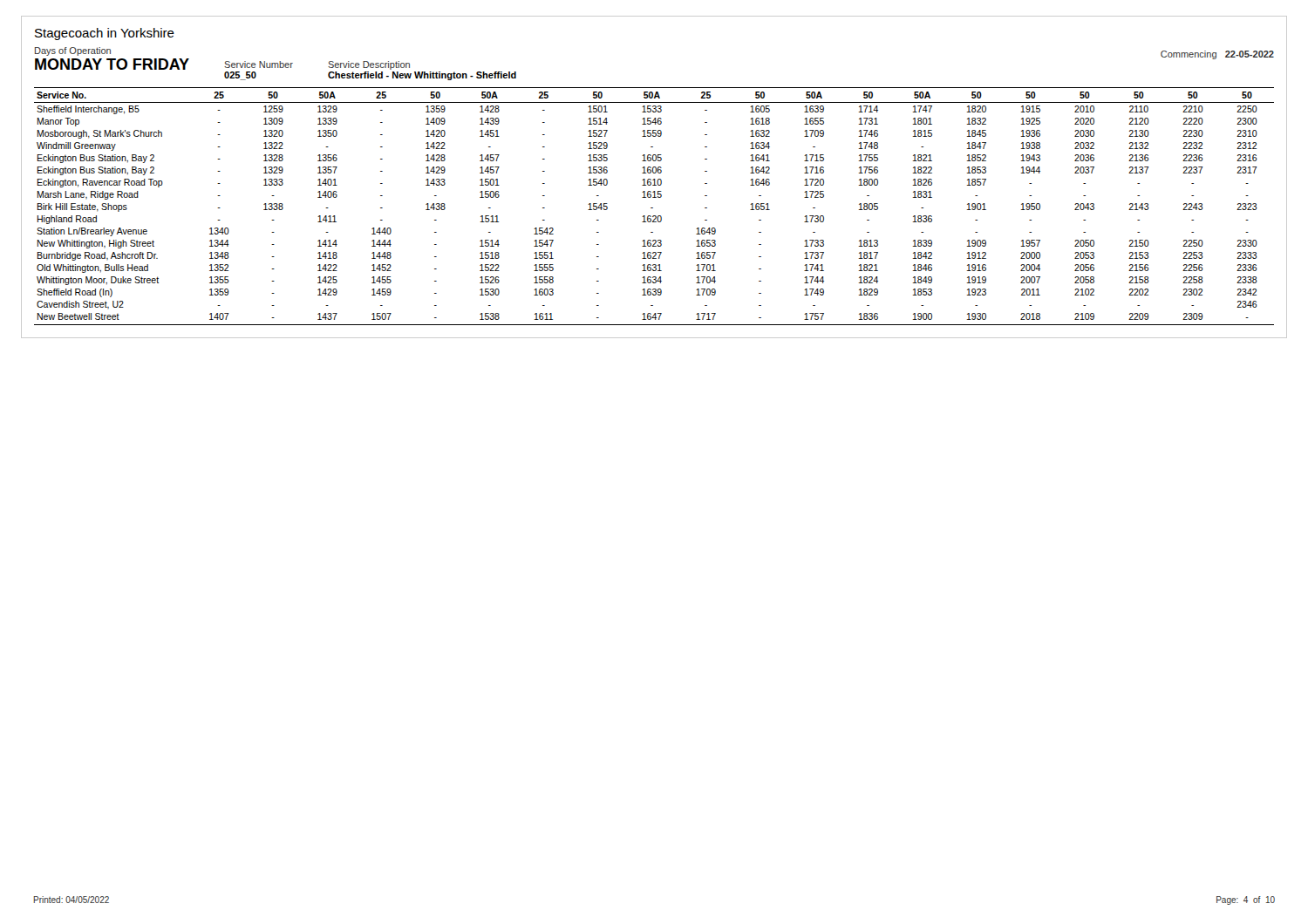This screenshot has width=1308, height=924.
Task: Click where it says "Commencing 22-05-2022"
Action: tap(1217, 54)
